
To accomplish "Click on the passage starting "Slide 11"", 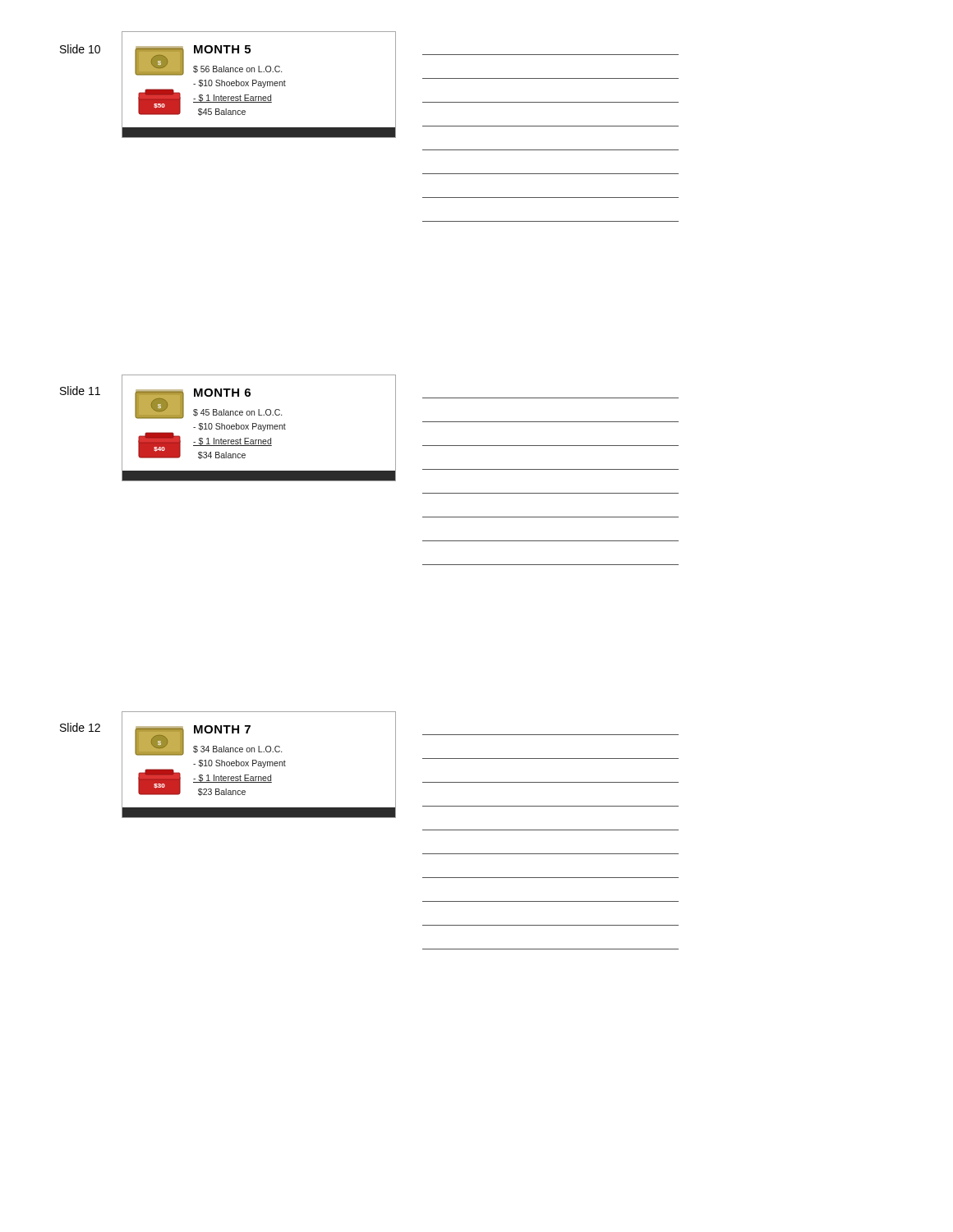I will (x=80, y=391).
